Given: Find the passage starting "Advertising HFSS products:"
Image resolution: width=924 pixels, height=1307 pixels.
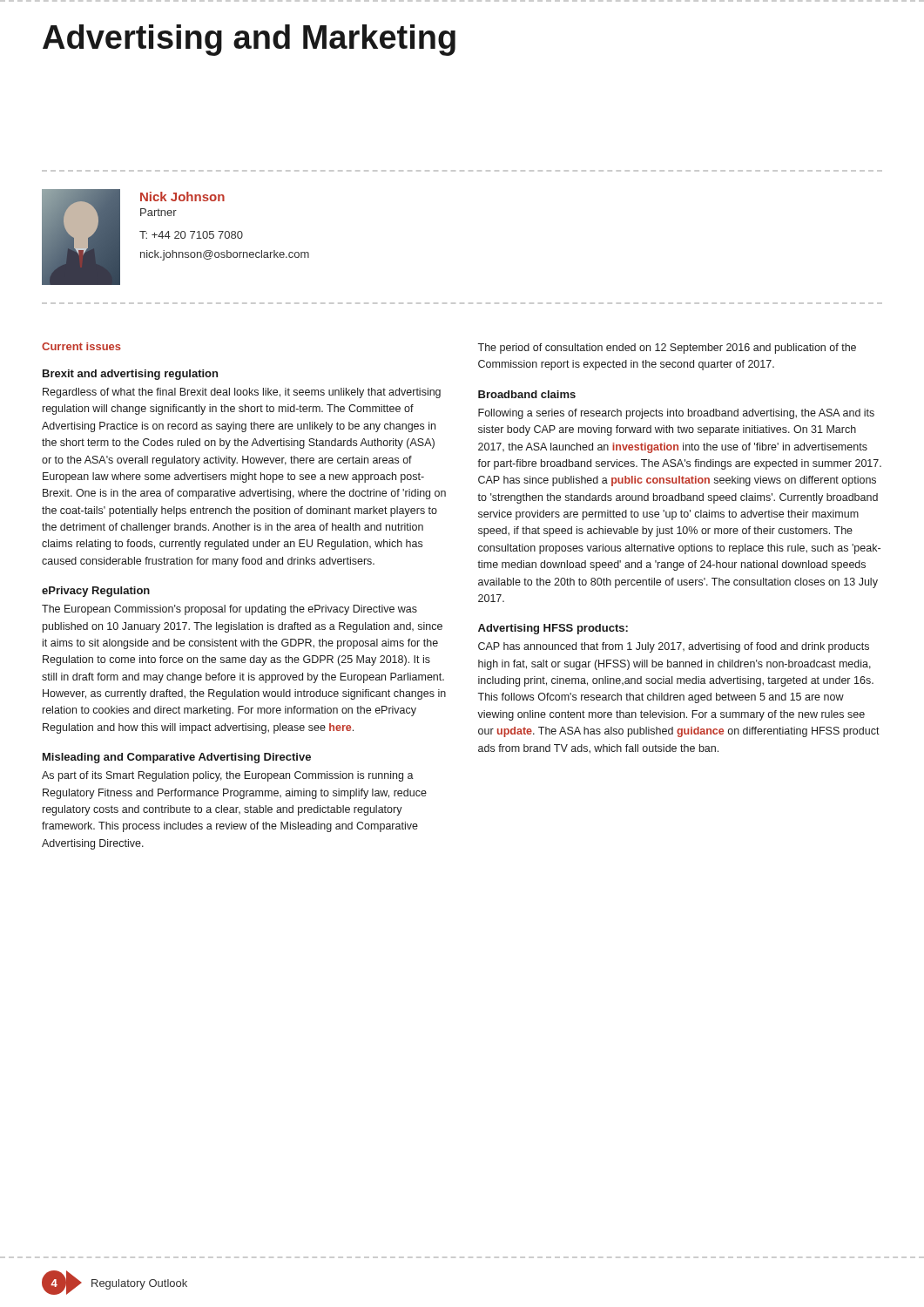Looking at the screenshot, I should (x=553, y=629).
